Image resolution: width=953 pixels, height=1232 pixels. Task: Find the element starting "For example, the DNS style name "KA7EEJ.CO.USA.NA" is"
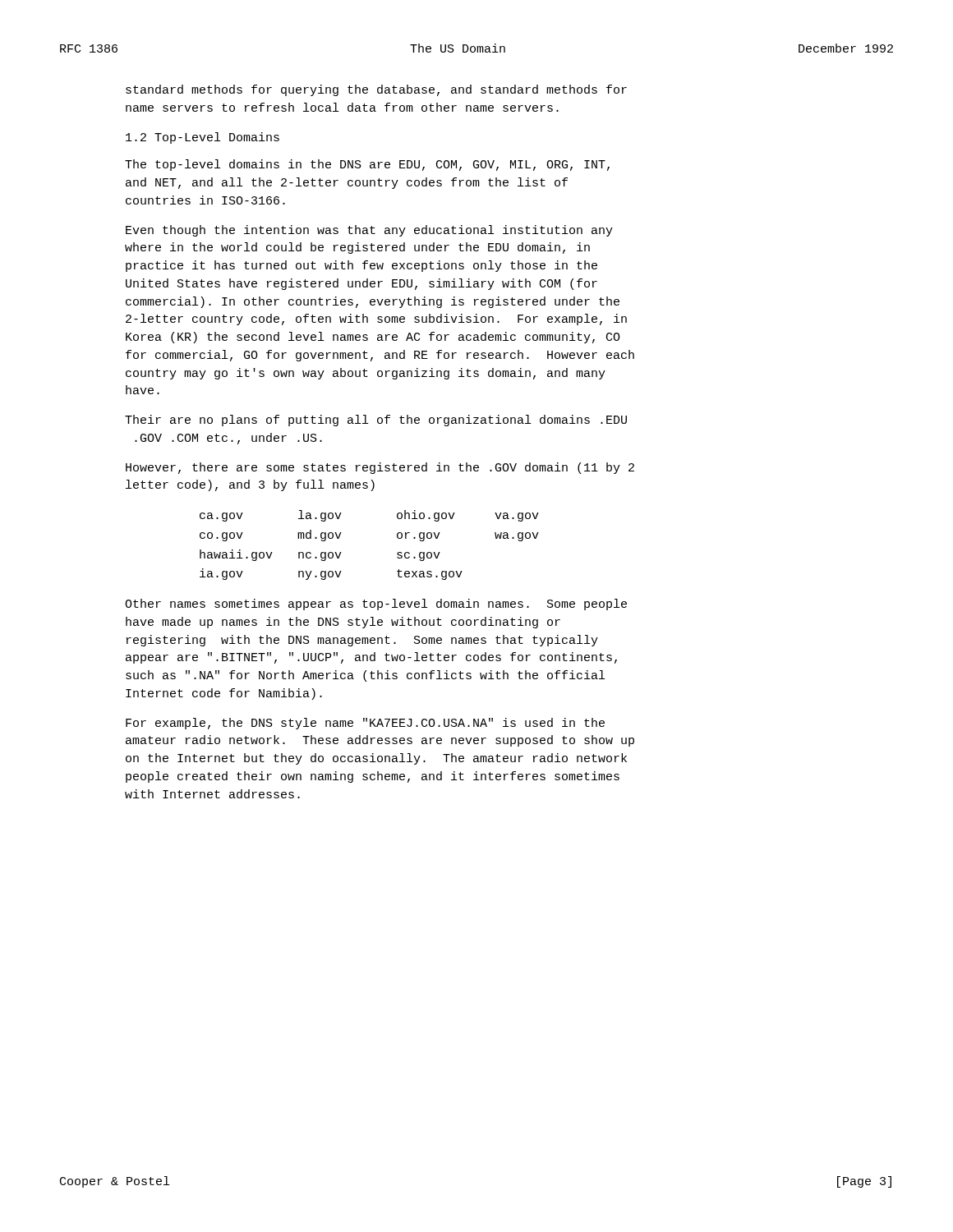click(x=380, y=759)
